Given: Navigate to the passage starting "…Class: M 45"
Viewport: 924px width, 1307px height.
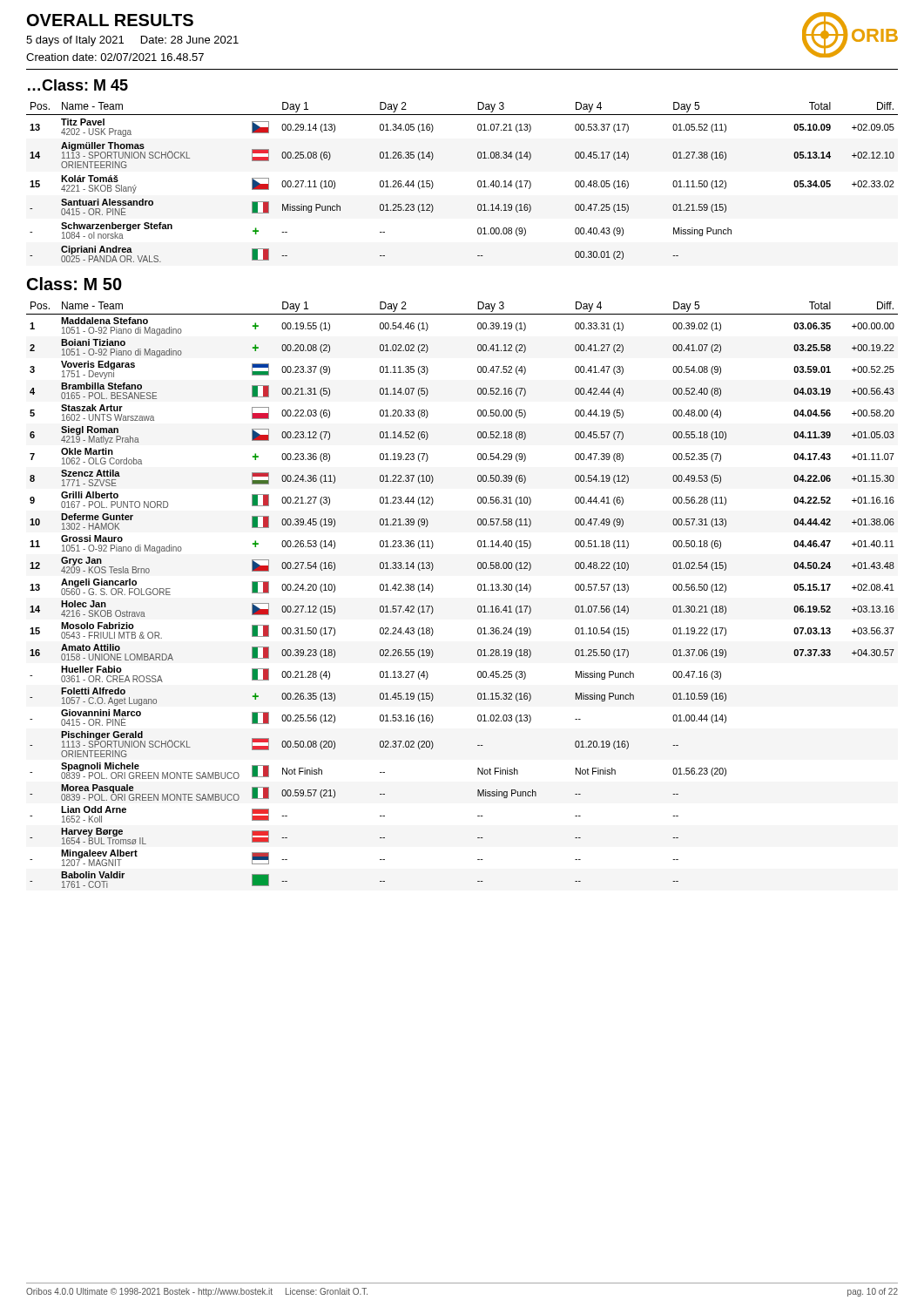Looking at the screenshot, I should click(x=77, y=85).
